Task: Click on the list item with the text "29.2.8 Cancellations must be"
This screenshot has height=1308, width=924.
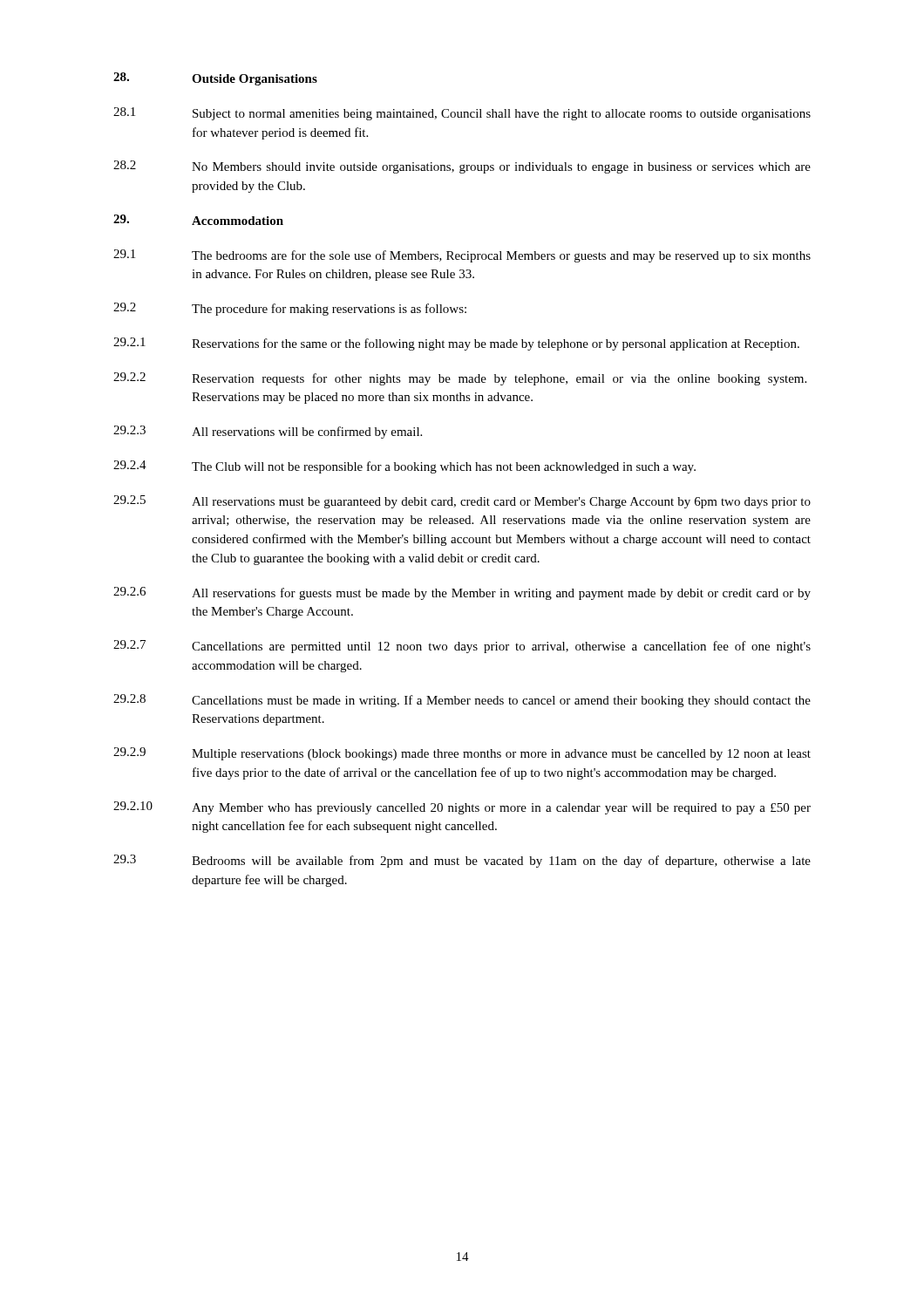Action: [462, 710]
